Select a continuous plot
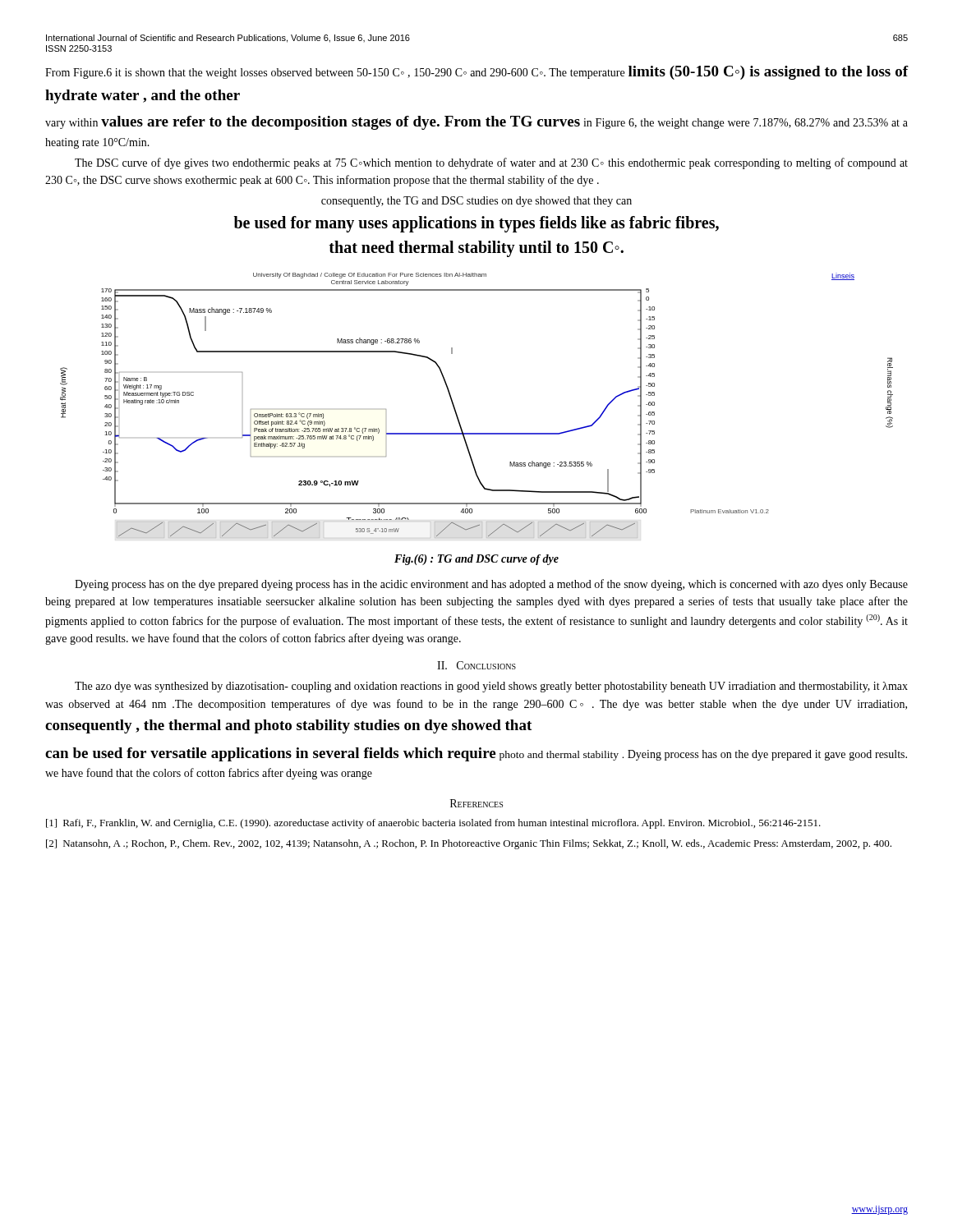Screen dimensions: 1232x953 (x=476, y=406)
